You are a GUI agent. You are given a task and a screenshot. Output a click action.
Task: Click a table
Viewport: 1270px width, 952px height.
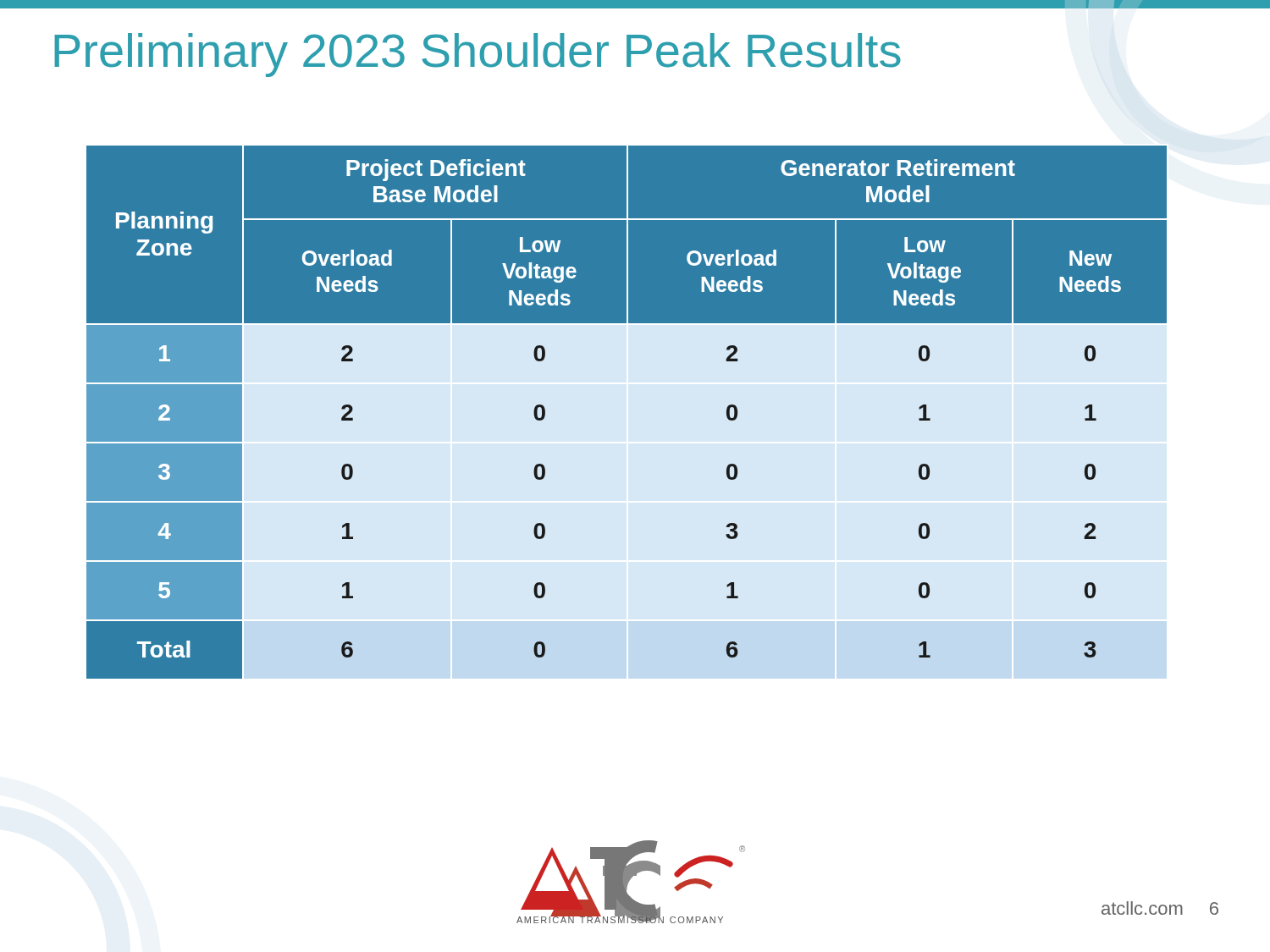(627, 412)
